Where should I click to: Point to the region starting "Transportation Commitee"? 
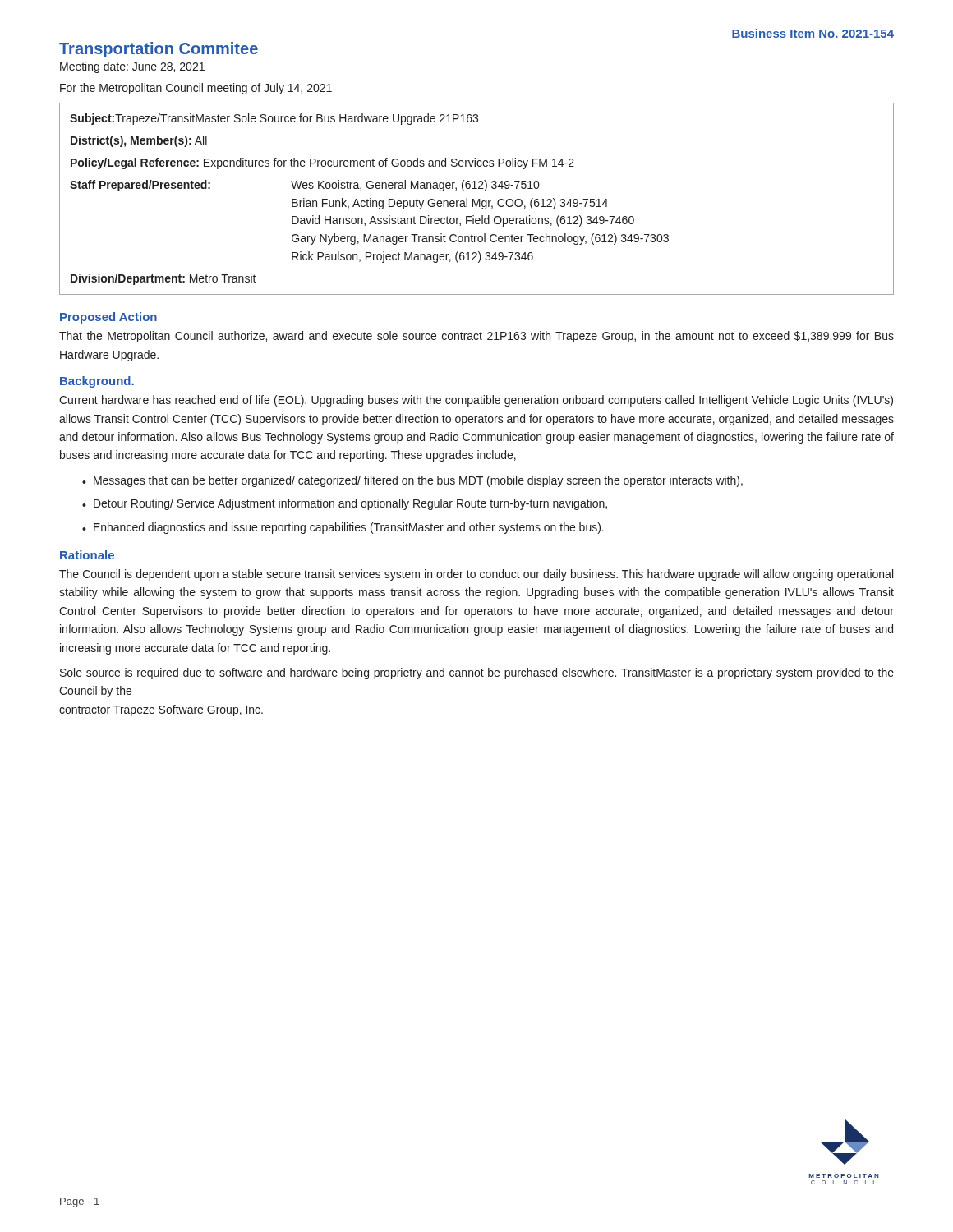159,48
